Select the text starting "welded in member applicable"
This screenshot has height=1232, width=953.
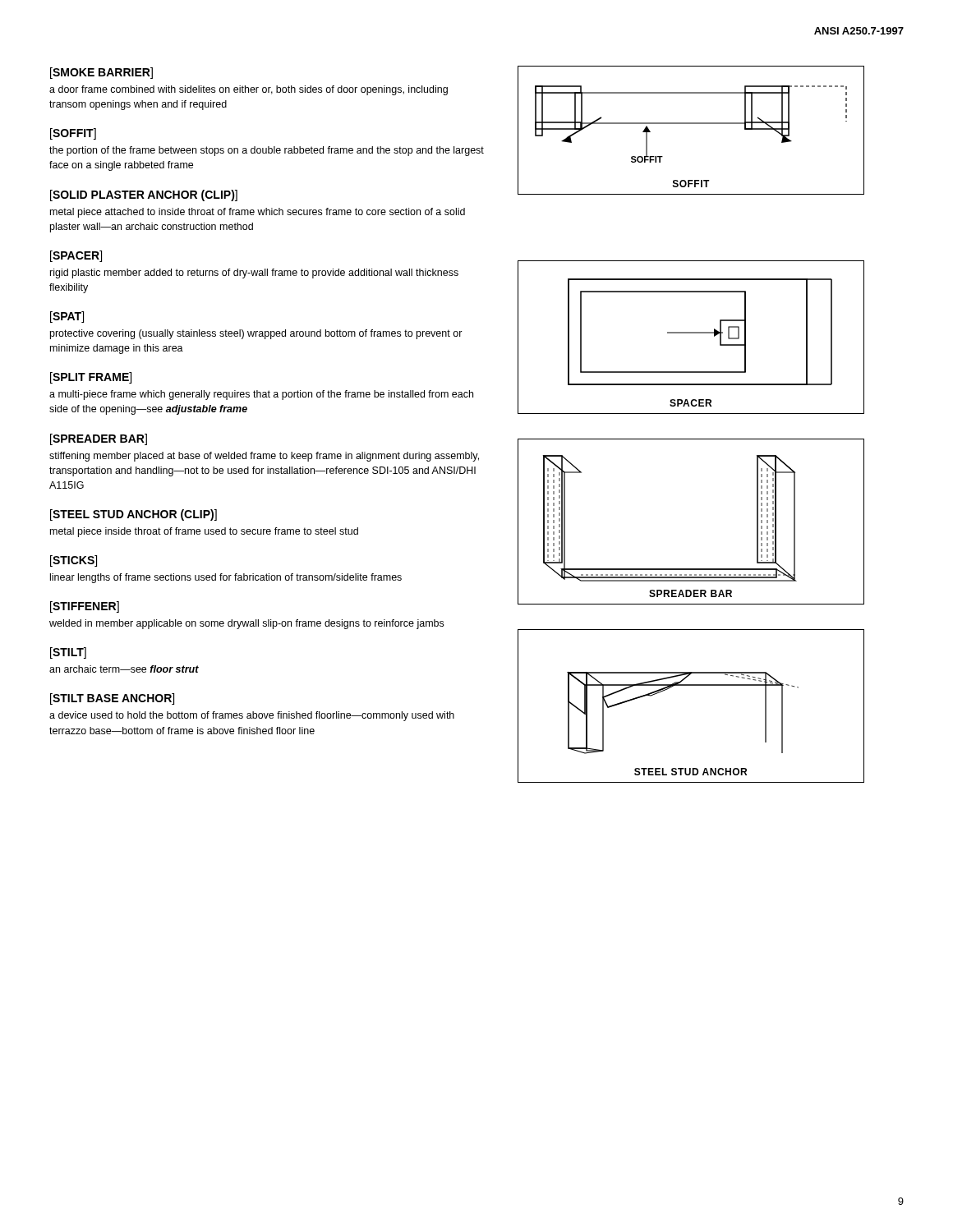(247, 624)
